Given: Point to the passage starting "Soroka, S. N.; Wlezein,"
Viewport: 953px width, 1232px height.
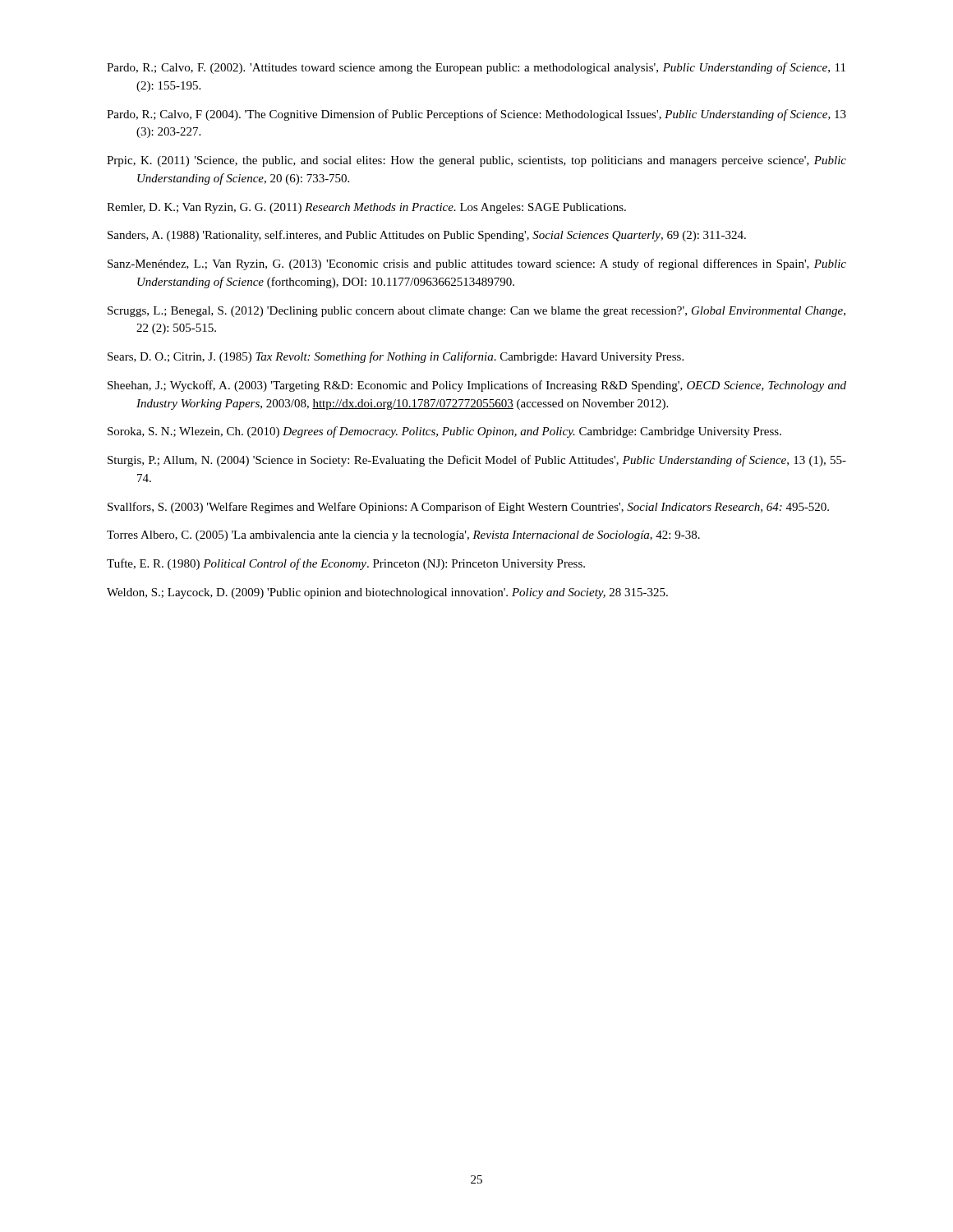Looking at the screenshot, I should click(444, 432).
